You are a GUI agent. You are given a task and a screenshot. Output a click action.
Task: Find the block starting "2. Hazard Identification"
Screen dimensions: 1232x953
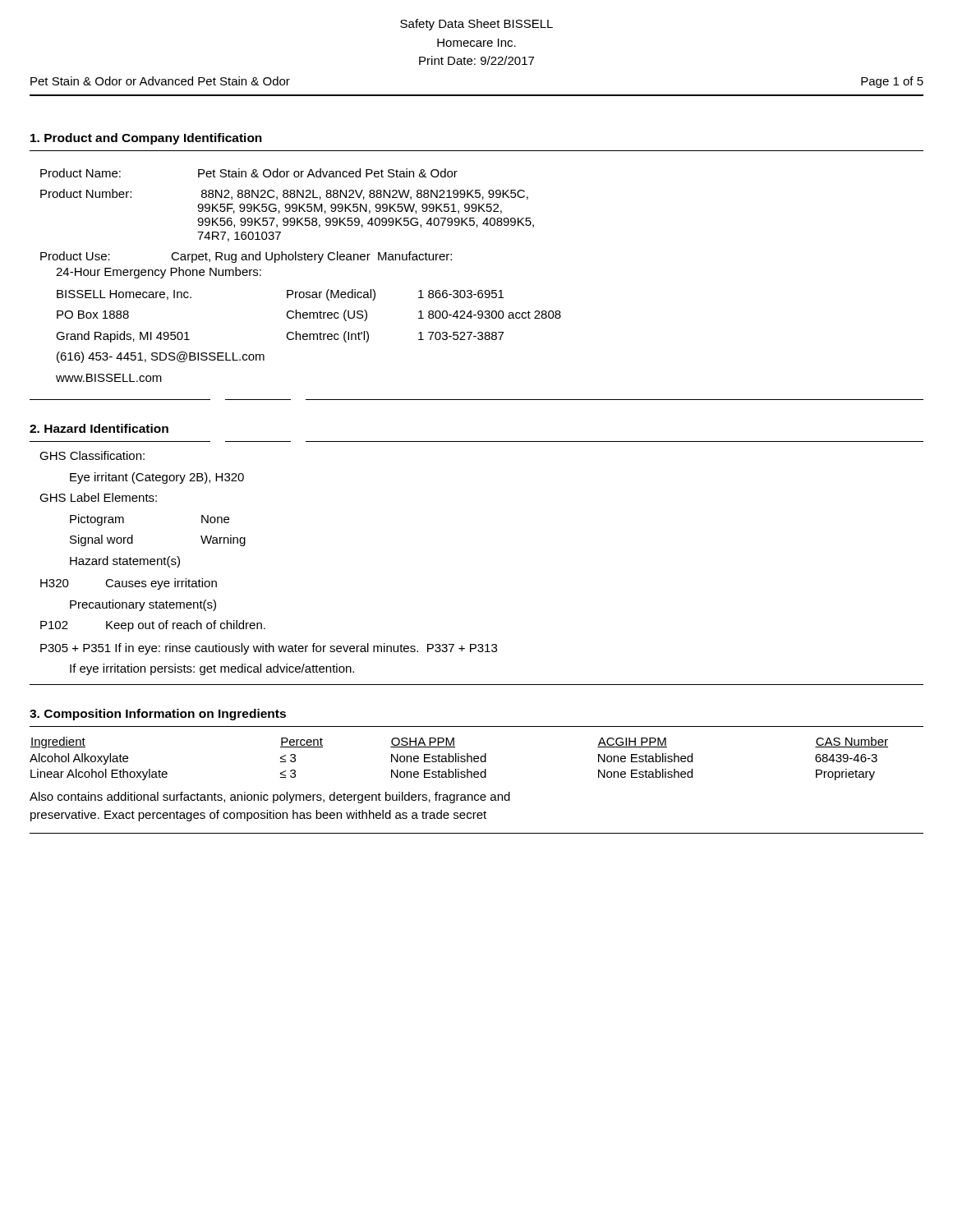(99, 428)
